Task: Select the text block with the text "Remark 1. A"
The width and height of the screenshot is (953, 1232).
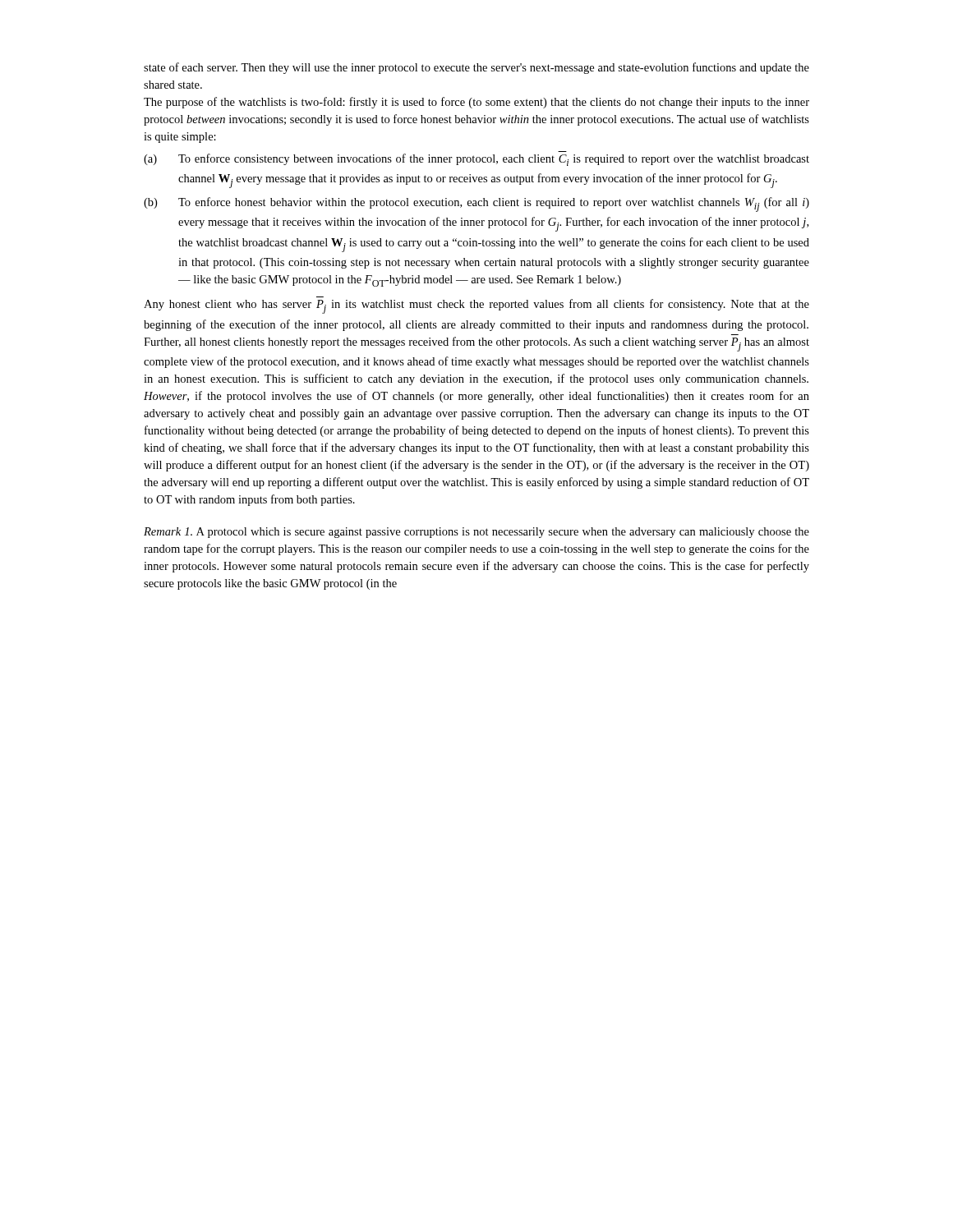Action: click(476, 558)
